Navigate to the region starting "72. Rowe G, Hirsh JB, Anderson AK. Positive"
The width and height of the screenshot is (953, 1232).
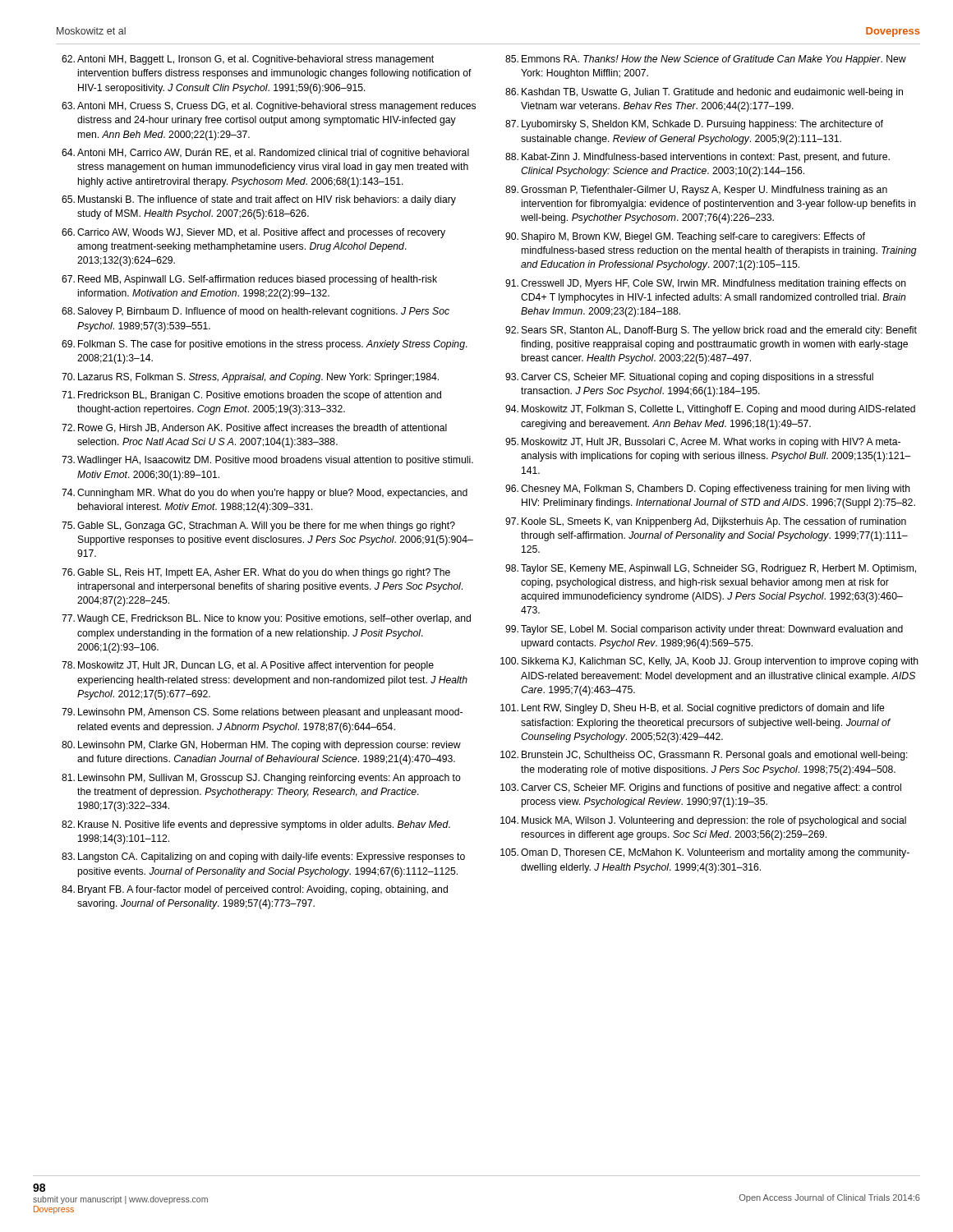(x=266, y=435)
